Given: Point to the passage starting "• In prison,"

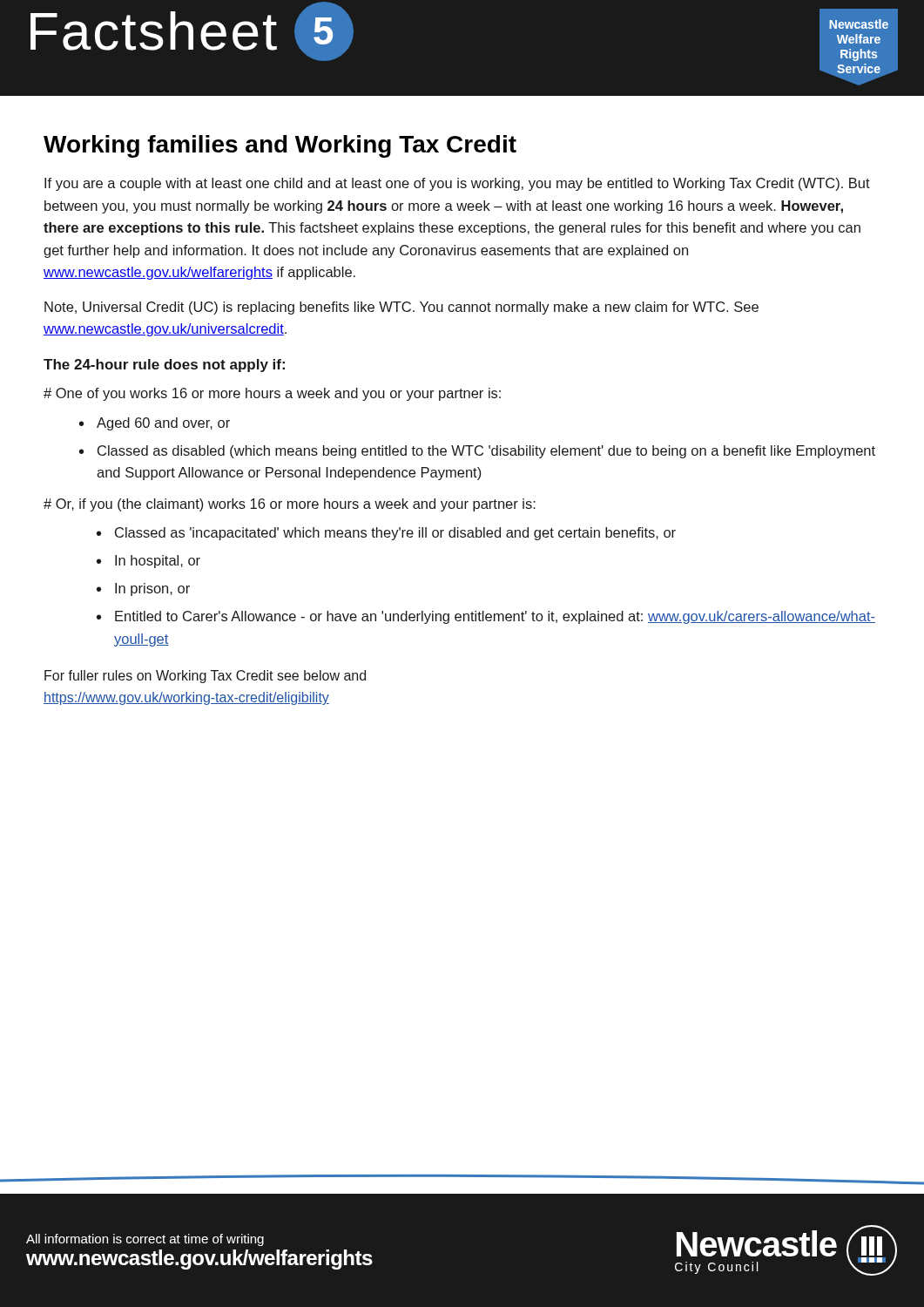Looking at the screenshot, I should 143,589.
